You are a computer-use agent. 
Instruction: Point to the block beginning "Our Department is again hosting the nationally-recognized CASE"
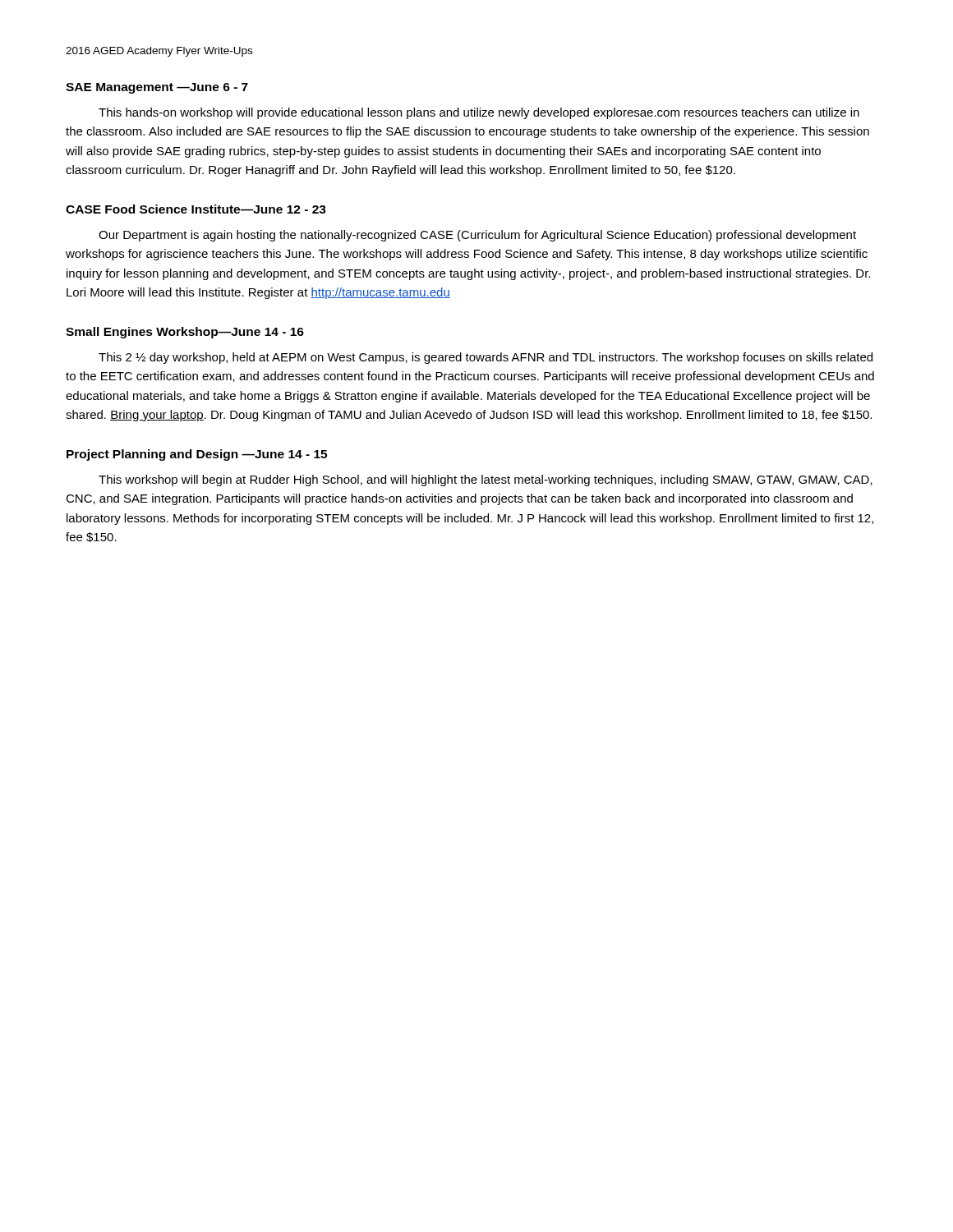[472, 263]
